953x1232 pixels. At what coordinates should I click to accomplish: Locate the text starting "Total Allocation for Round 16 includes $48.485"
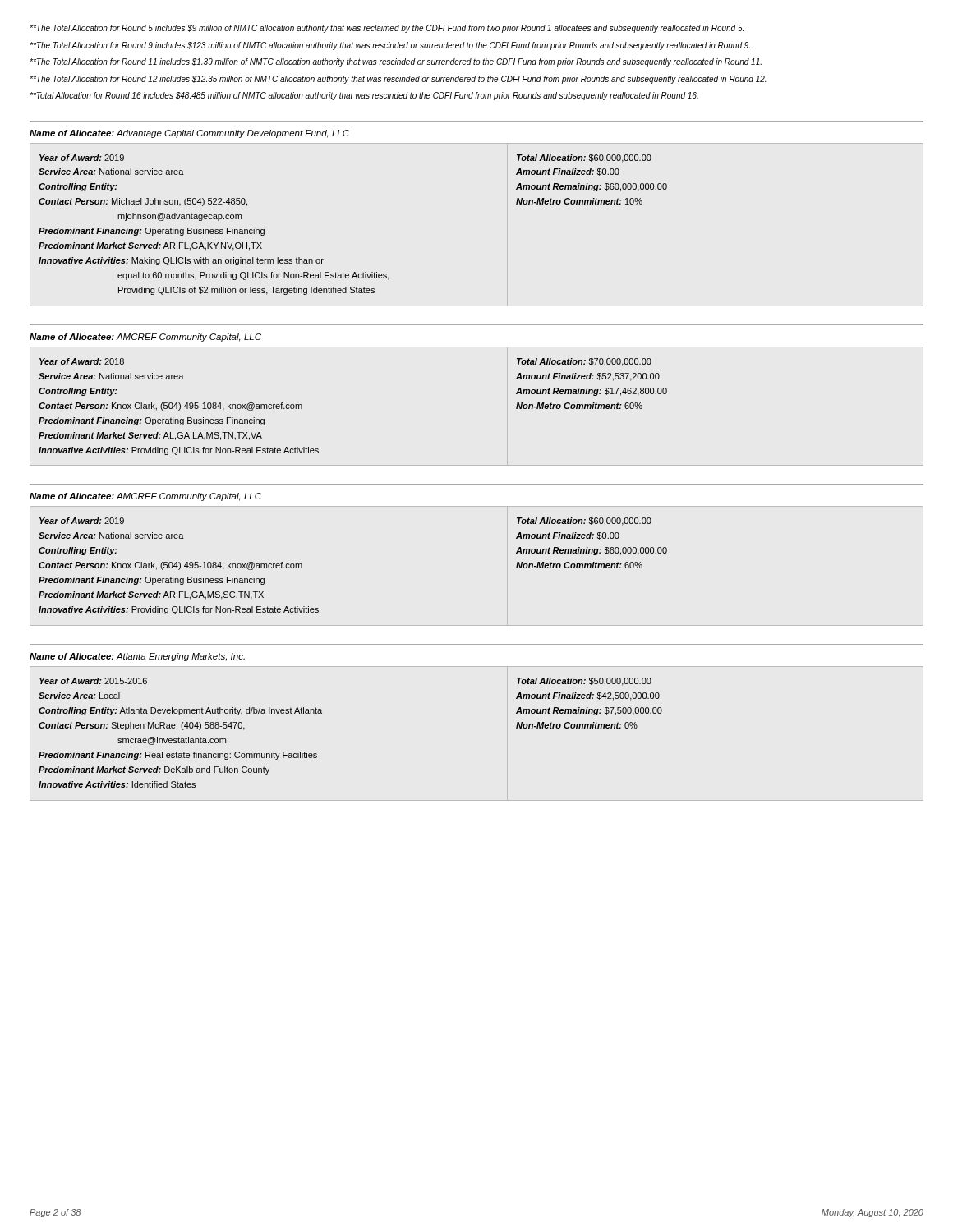pyautogui.click(x=364, y=96)
